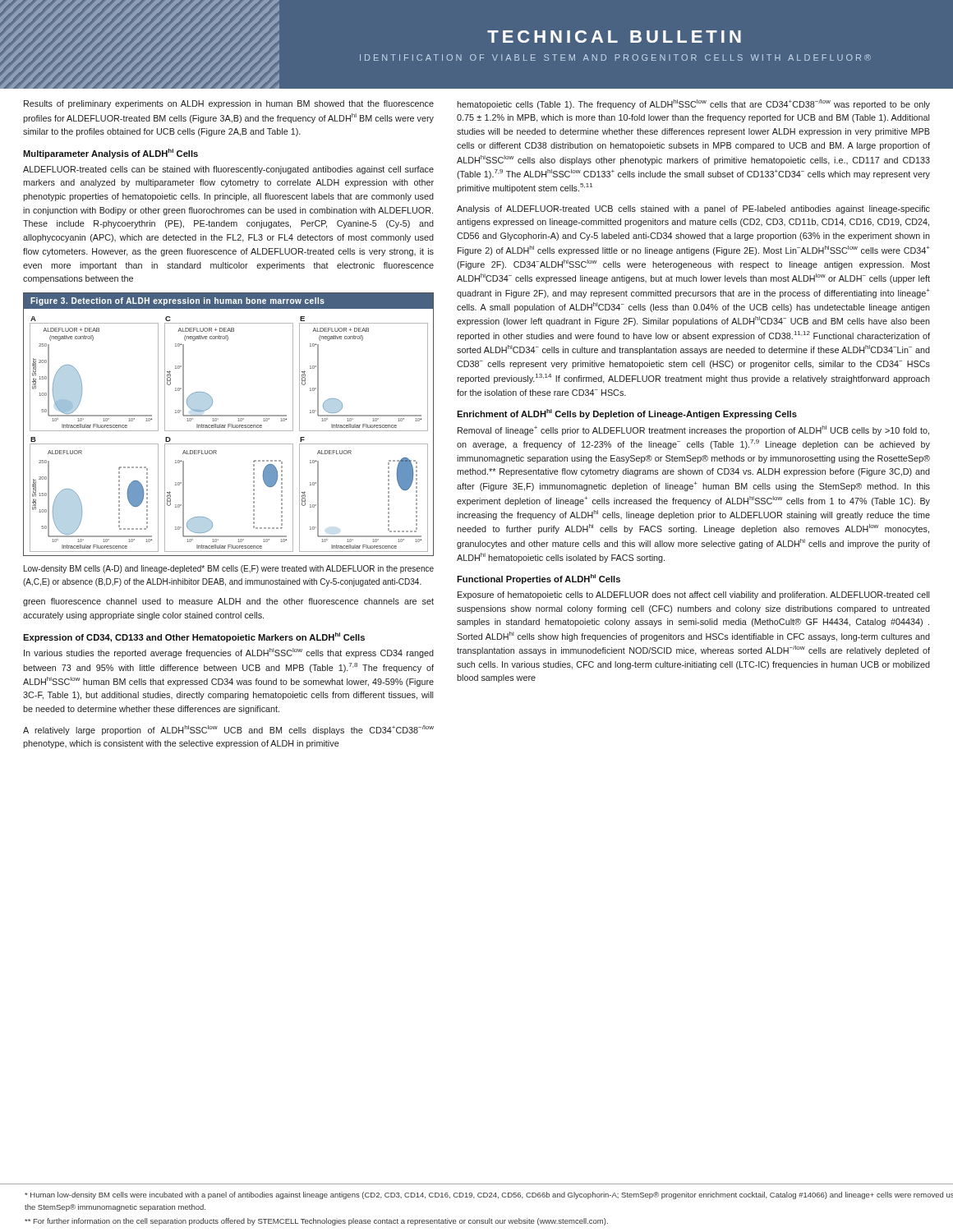Select the text starting "hematopoietic cells (Table 1). The frequency of ALDHhiSSClow"
The width and height of the screenshot is (953, 1232).
pyautogui.click(x=693, y=145)
